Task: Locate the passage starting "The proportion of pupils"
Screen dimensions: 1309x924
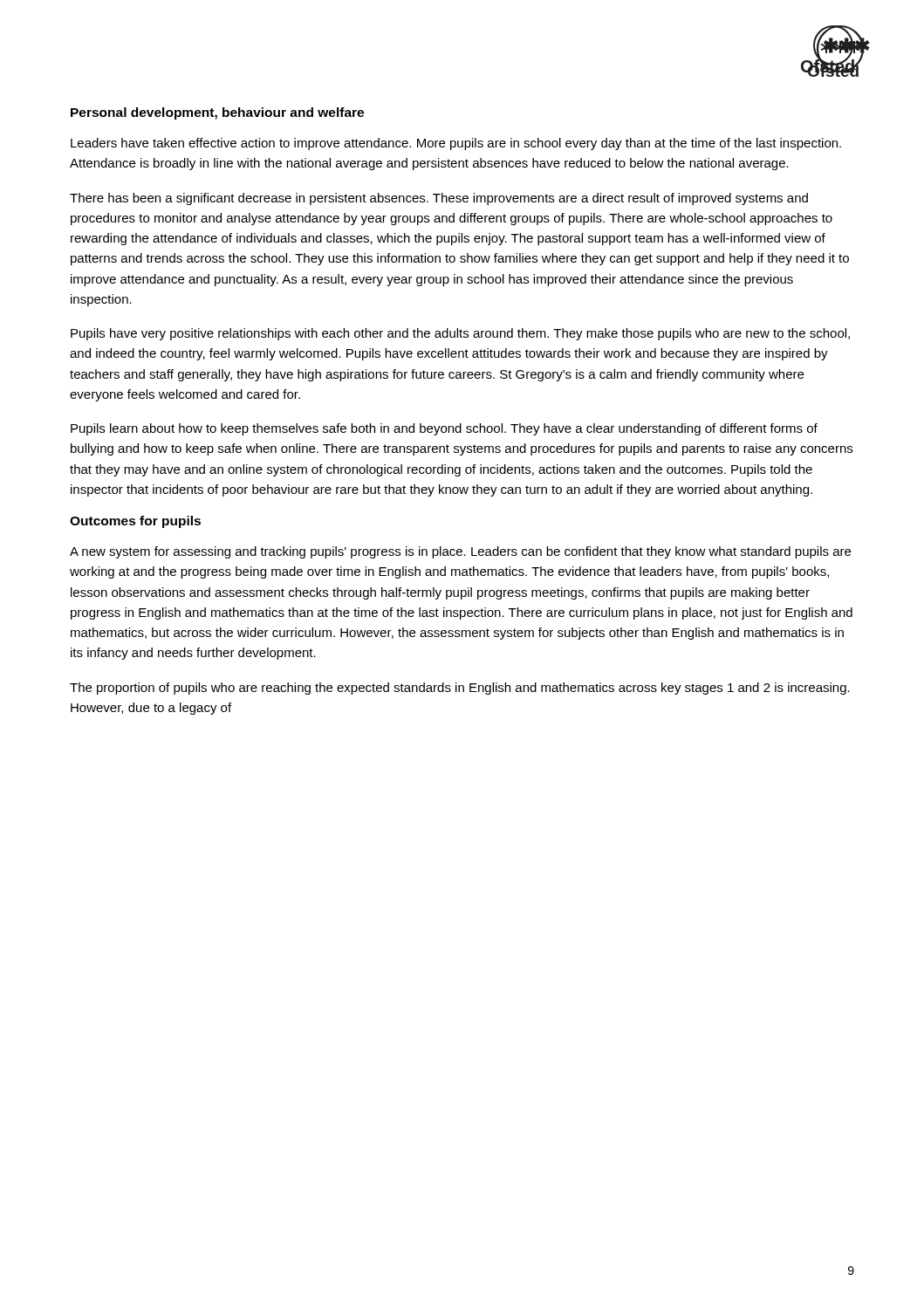Action: coord(460,697)
